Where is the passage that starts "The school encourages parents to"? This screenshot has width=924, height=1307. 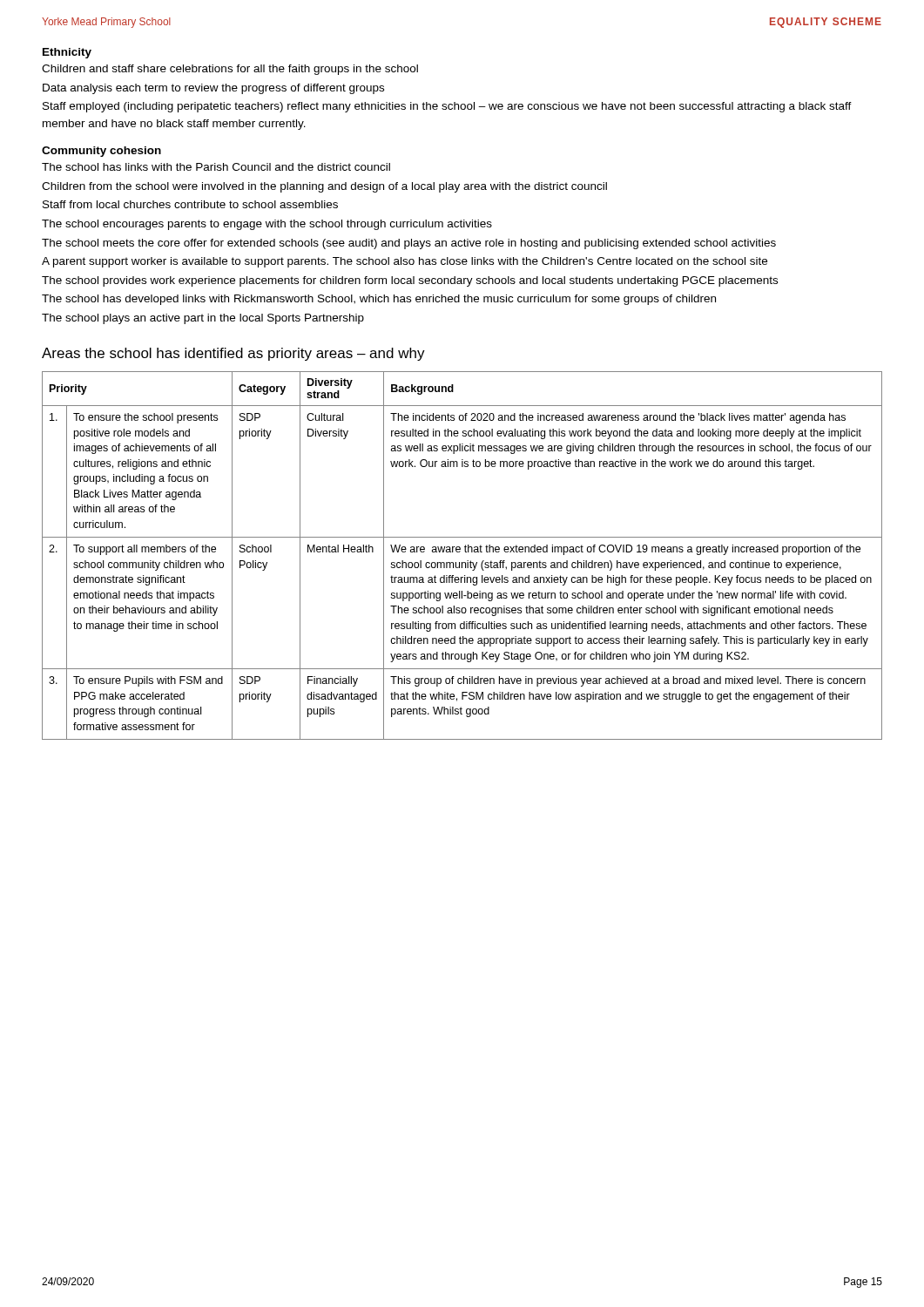pos(267,223)
